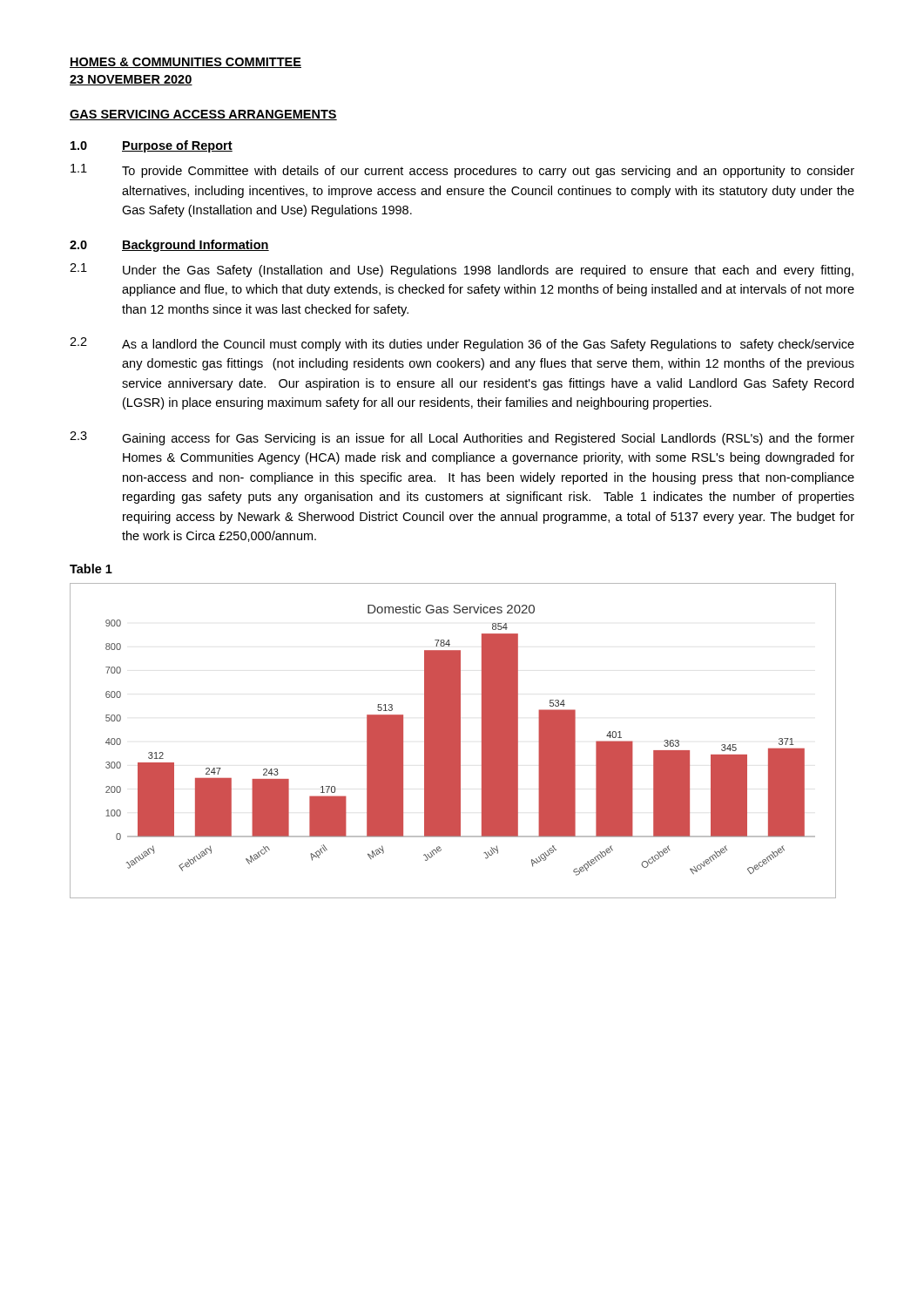Viewport: 924px width, 1307px height.
Task: Find the block starting "GAS SERVICING ACCESS ARRANGEMENTS"
Action: click(203, 114)
